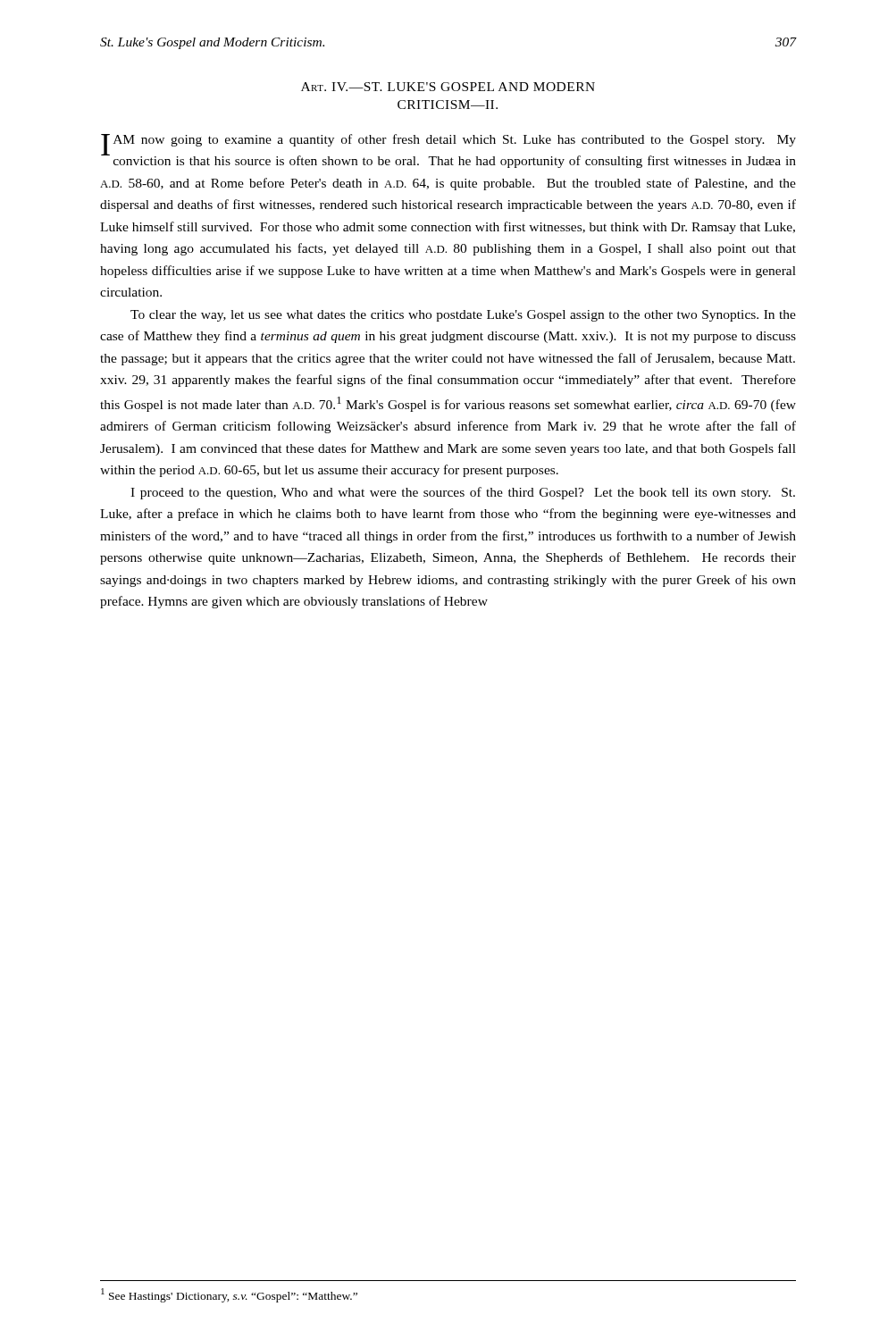Select the passage starting "Art. IV.—ST. LUKE'S GOSPEL AND MODERN CRITICISM—II."
Image resolution: width=896 pixels, height=1340 pixels.
click(448, 96)
